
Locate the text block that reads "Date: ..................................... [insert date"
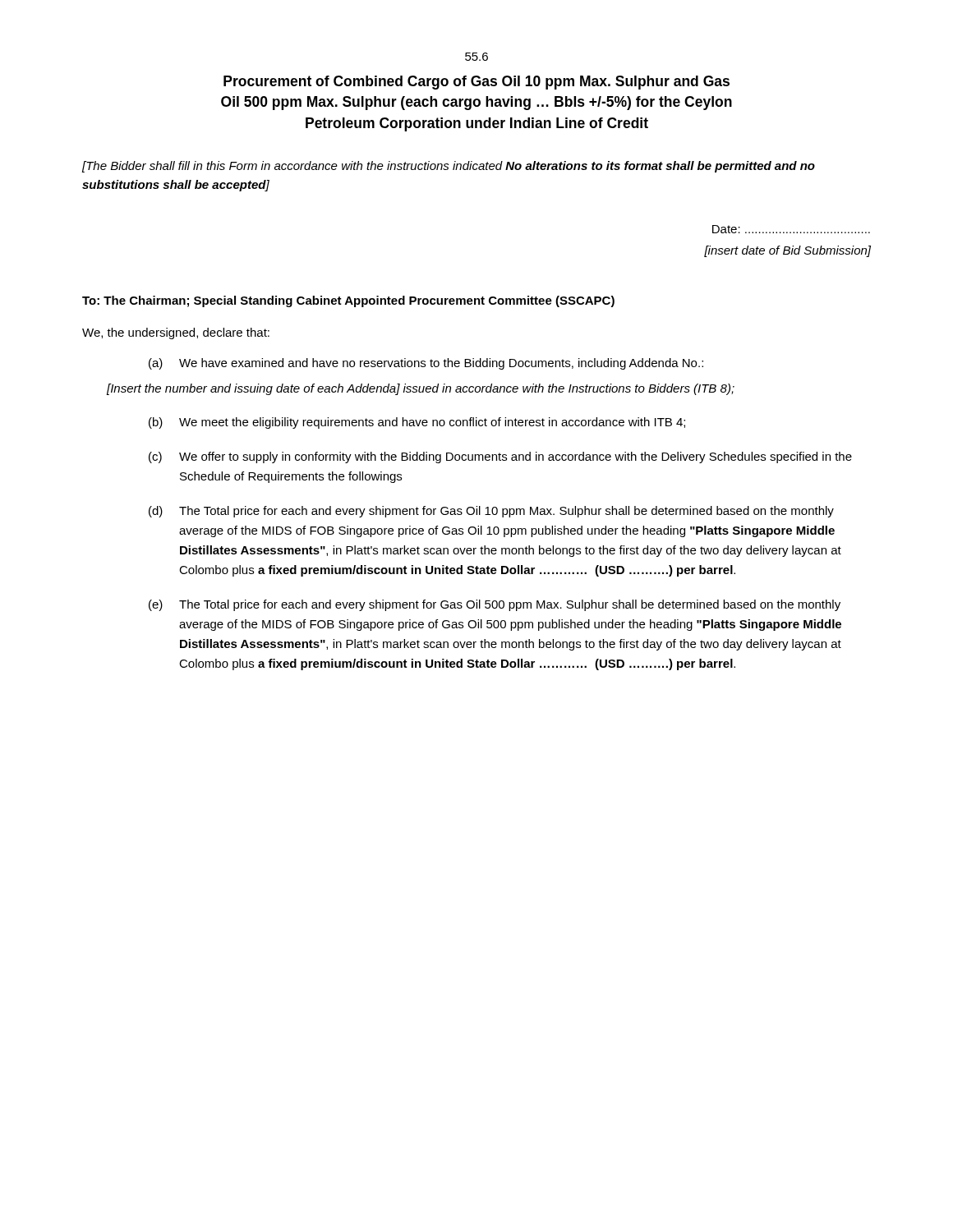[x=788, y=239]
